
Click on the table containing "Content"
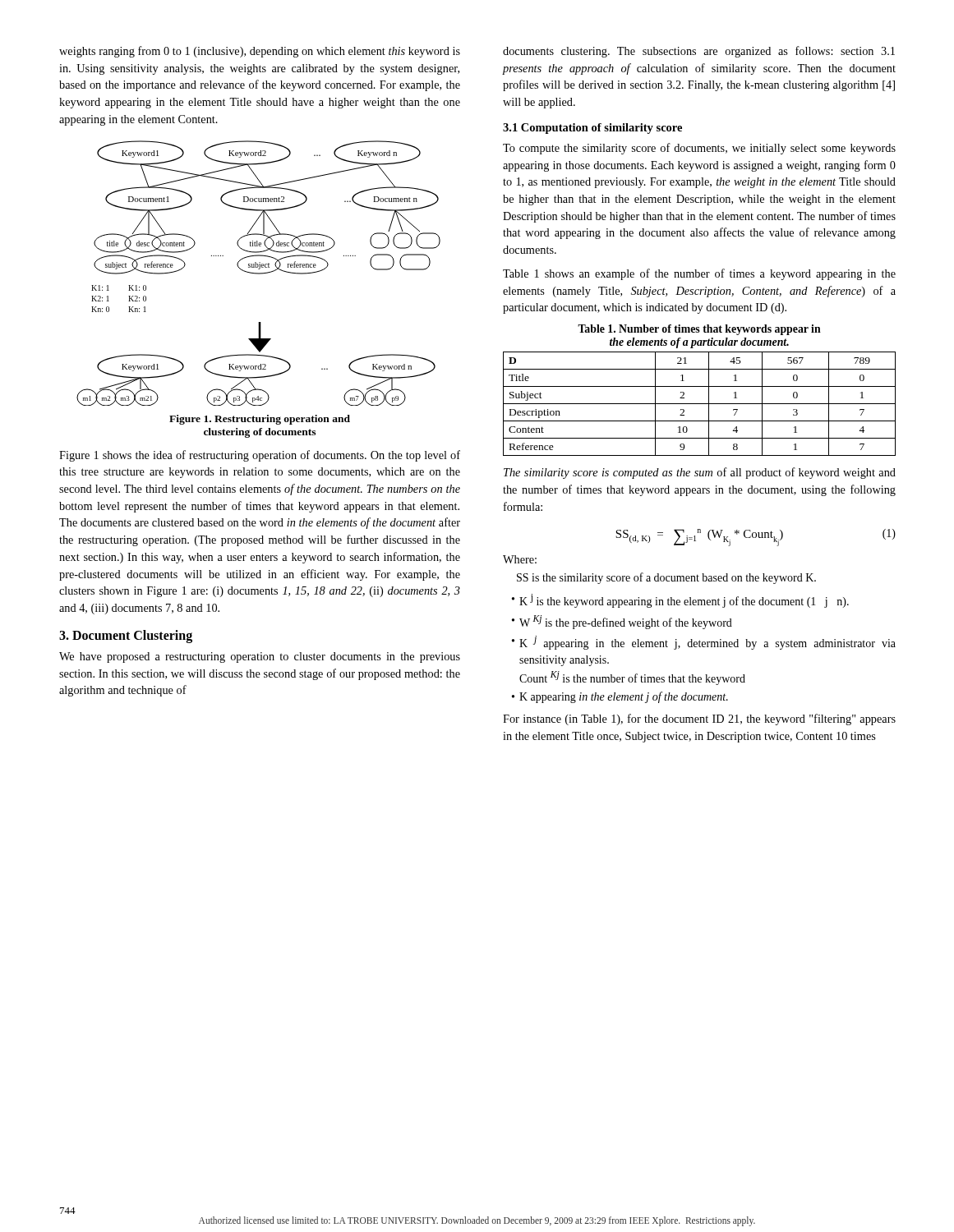tap(699, 404)
